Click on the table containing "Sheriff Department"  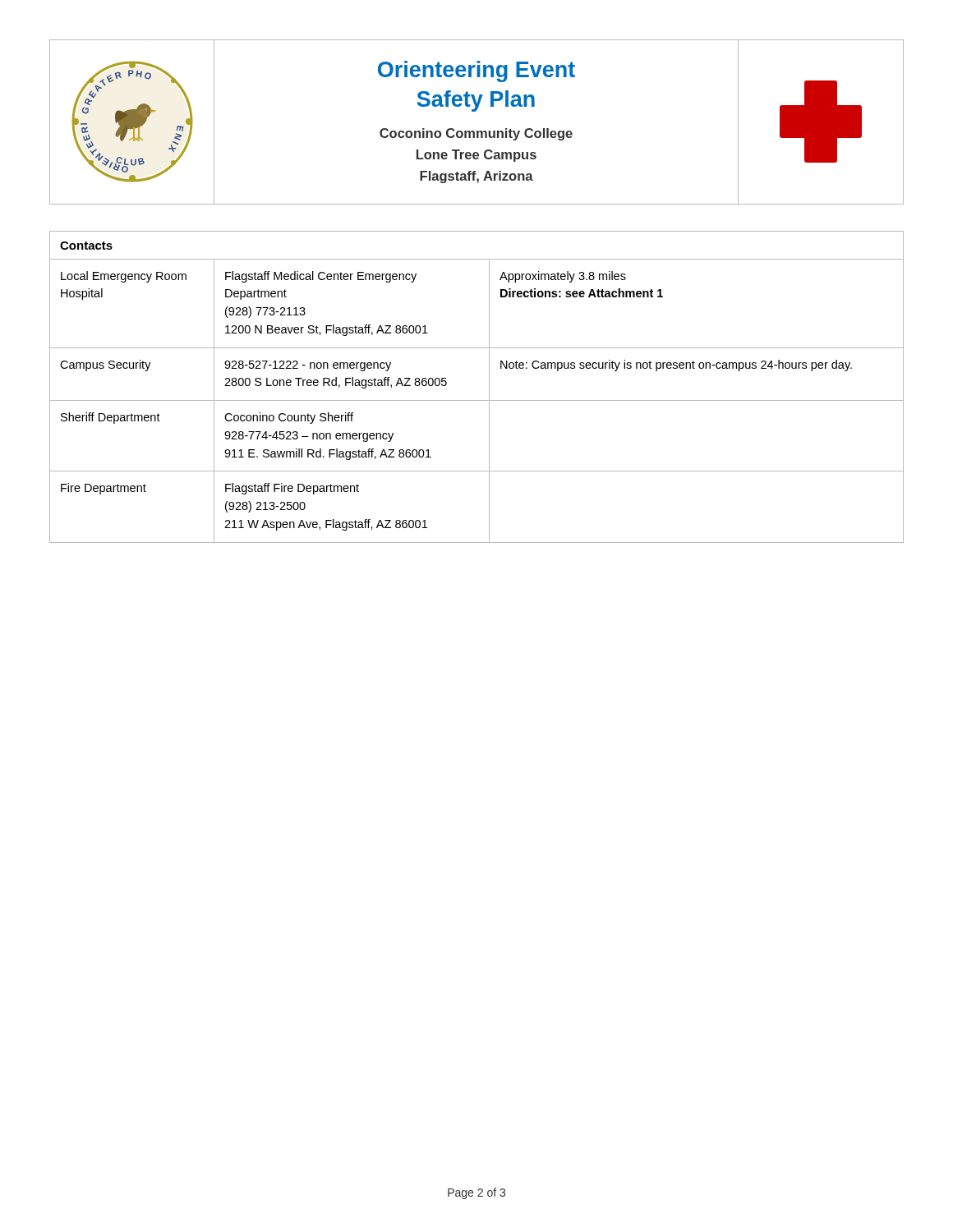coord(476,387)
